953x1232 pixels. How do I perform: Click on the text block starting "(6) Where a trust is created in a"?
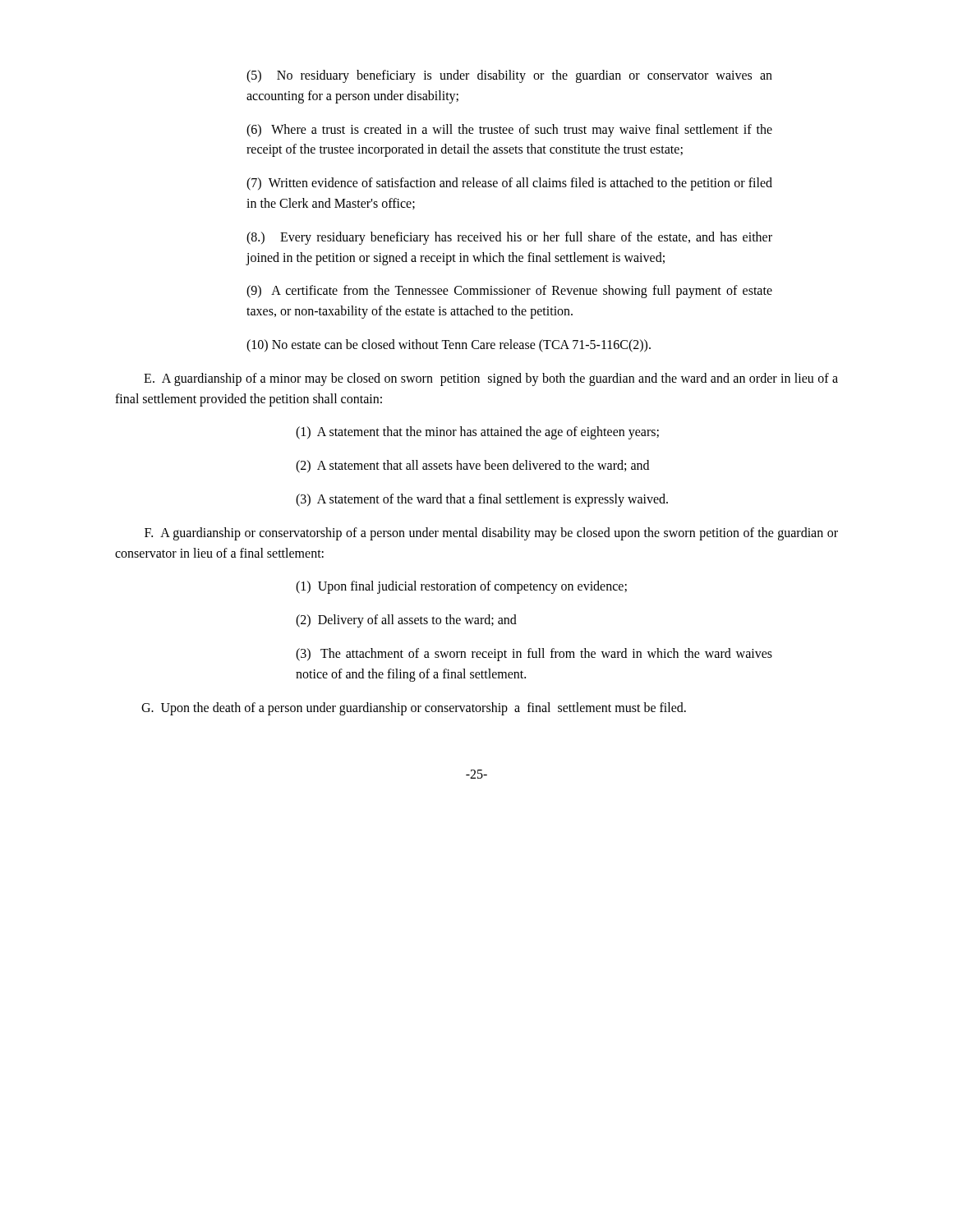point(509,139)
